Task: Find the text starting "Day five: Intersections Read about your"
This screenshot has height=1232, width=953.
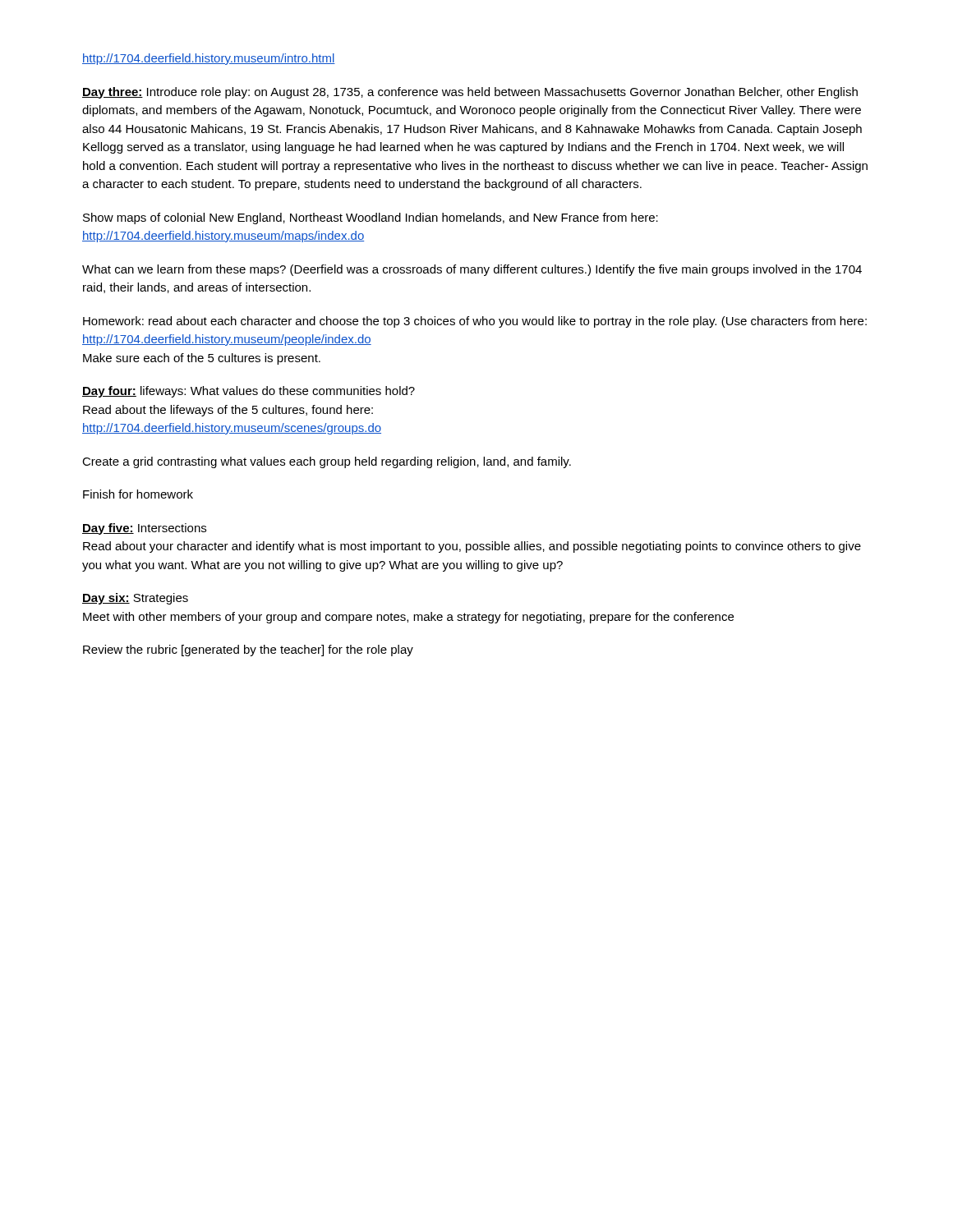Action: coord(476,546)
